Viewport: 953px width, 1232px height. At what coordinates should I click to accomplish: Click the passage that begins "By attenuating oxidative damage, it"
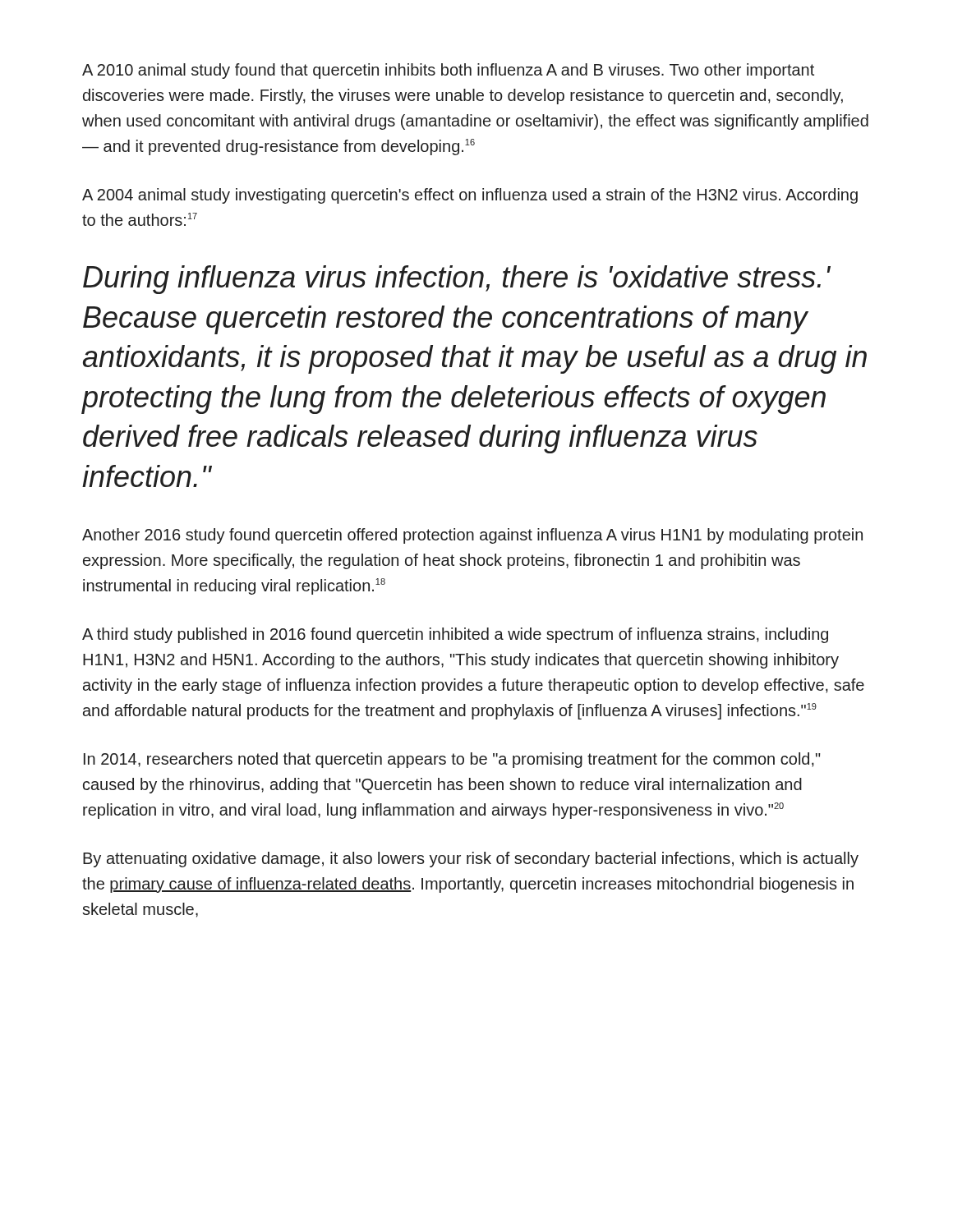[x=470, y=883]
